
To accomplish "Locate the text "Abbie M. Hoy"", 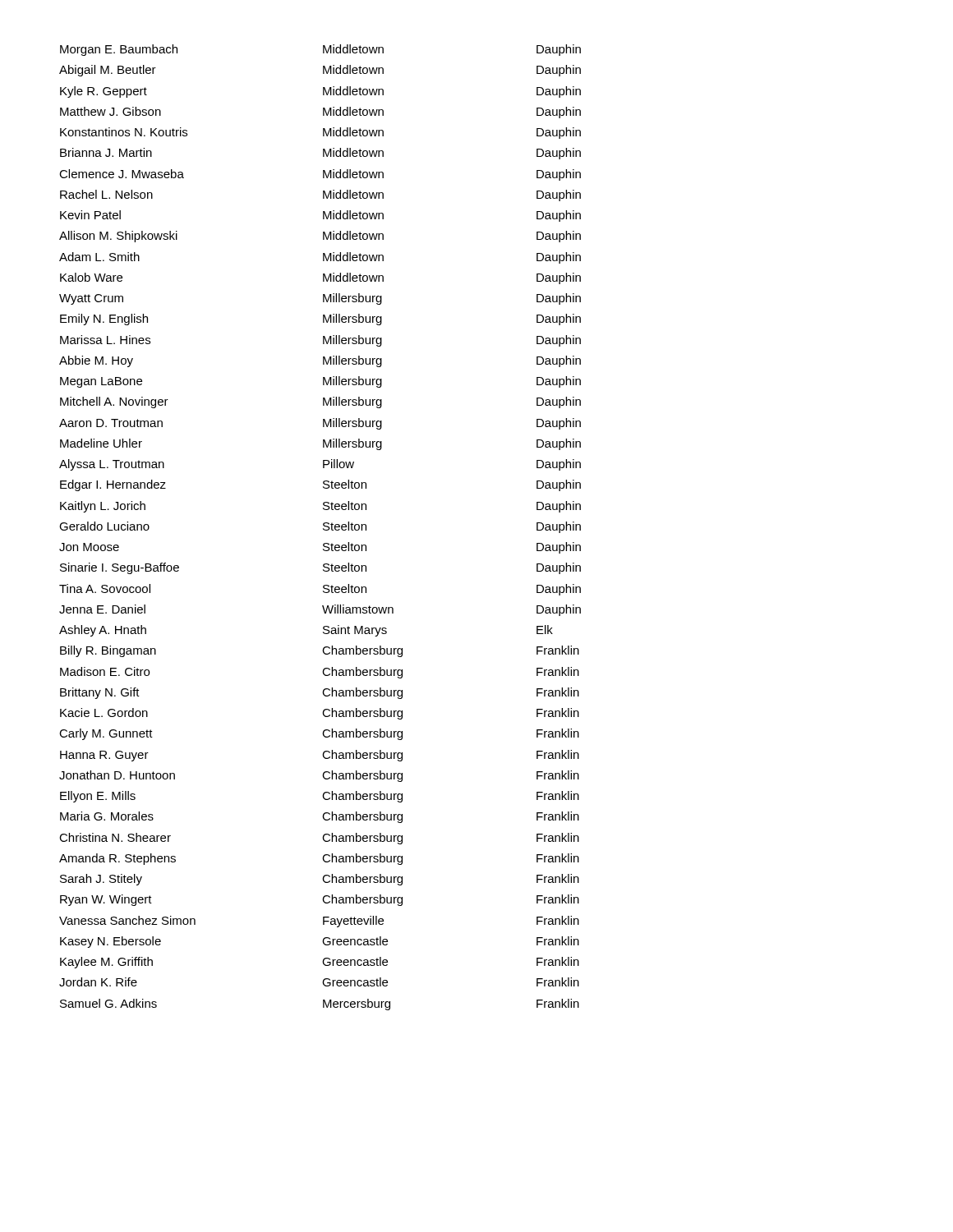I will coord(96,360).
